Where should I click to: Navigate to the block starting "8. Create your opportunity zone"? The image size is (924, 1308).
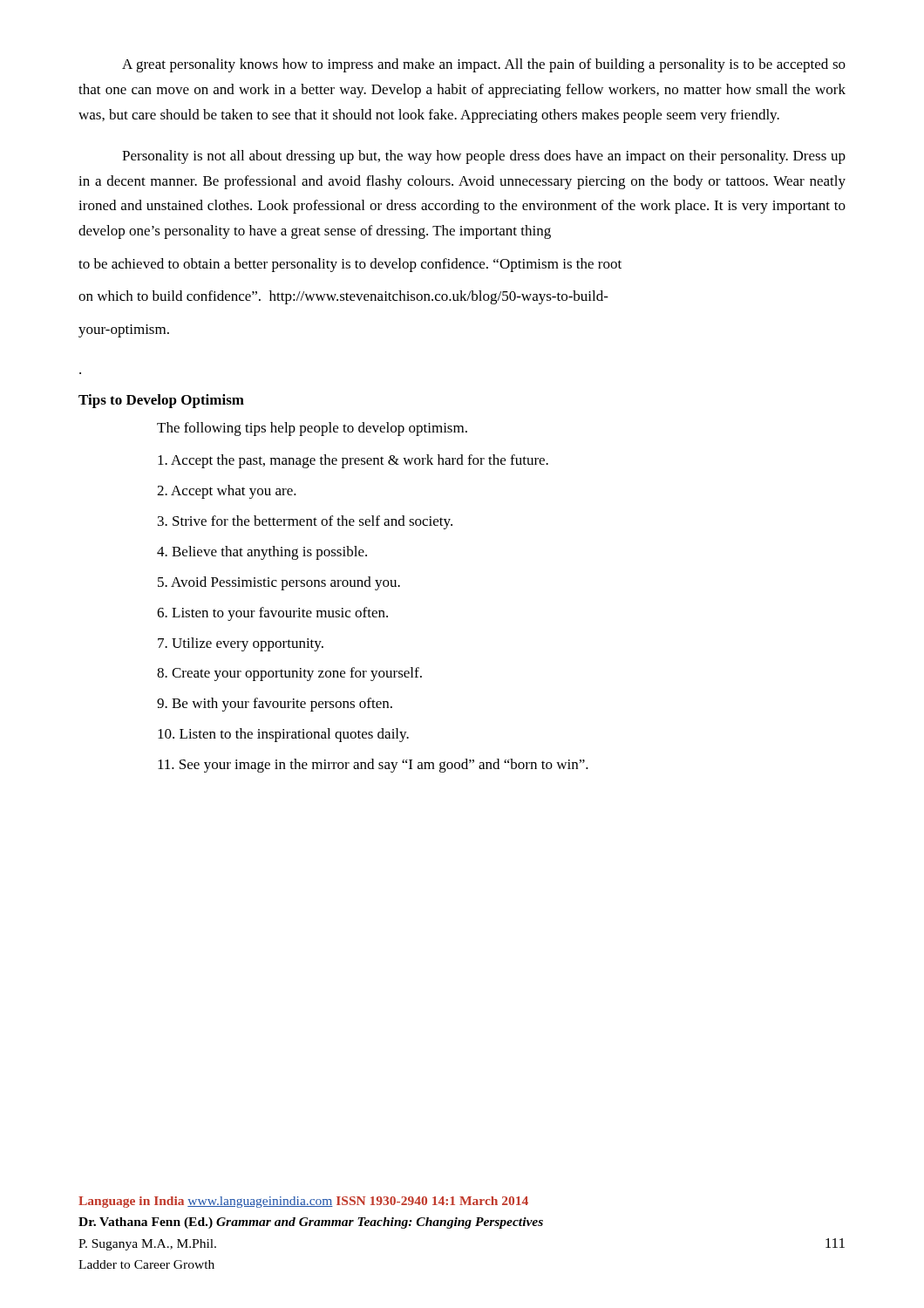(290, 673)
